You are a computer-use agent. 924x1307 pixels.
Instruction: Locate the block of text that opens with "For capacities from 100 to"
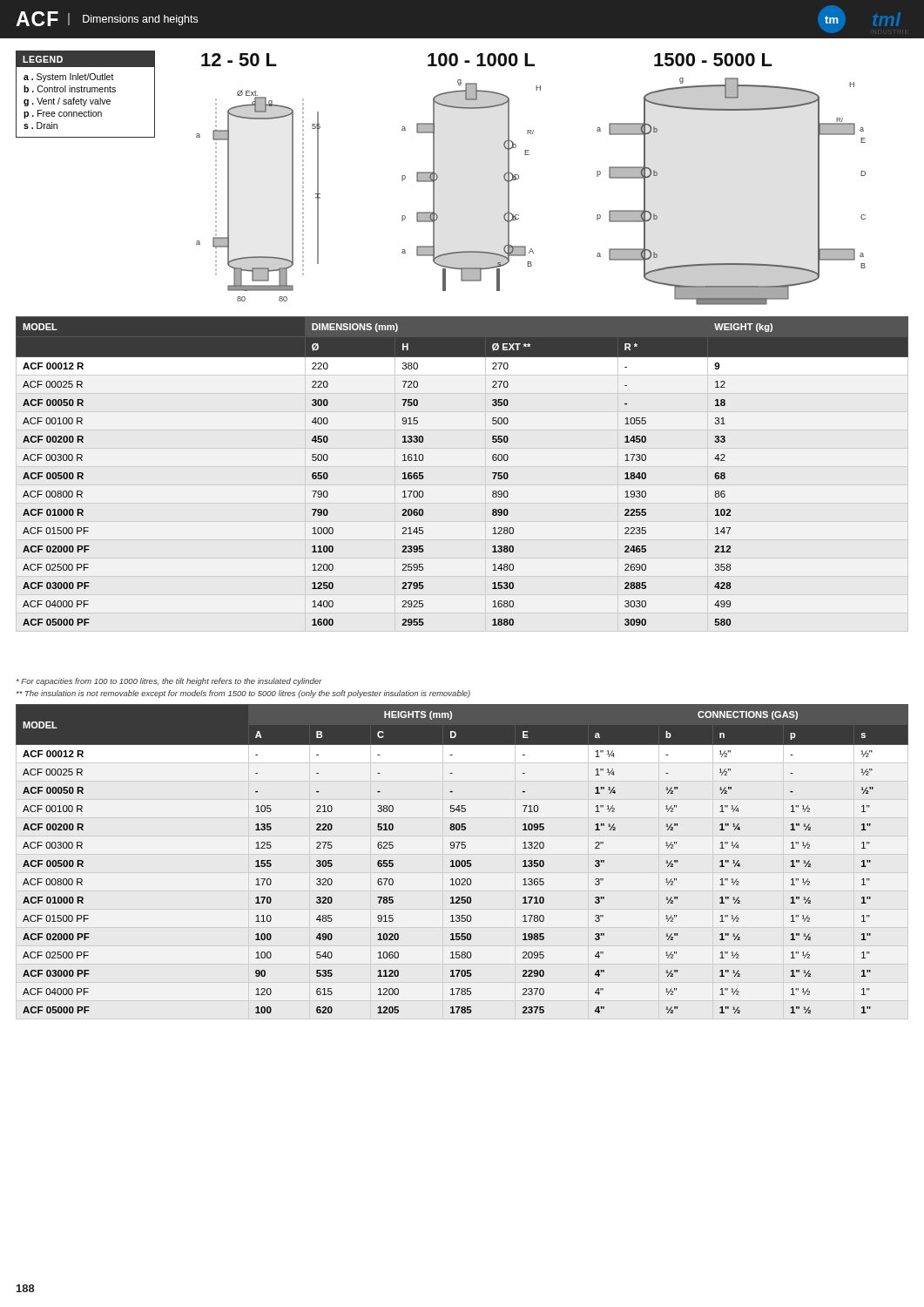click(x=243, y=687)
